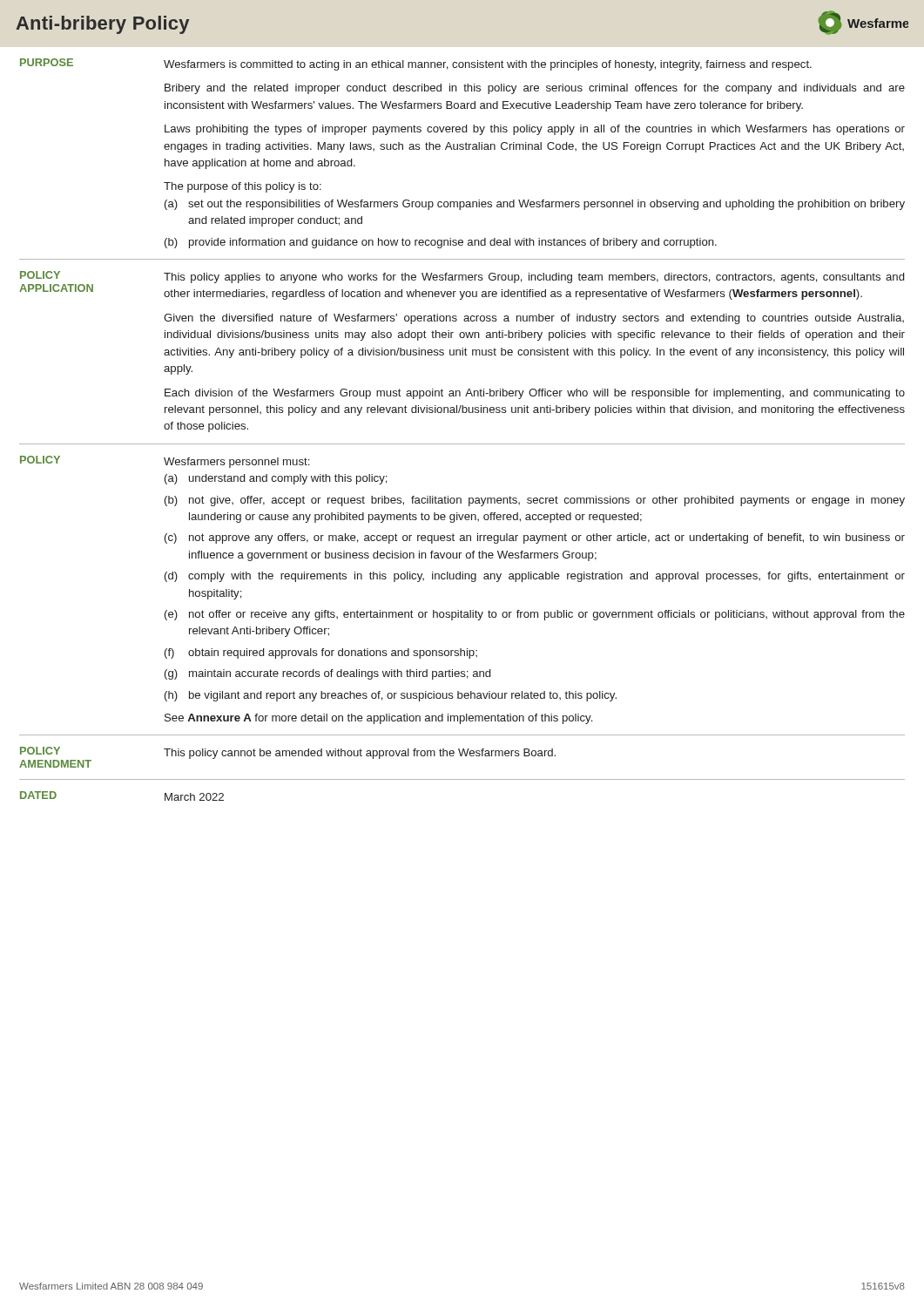
Task: Navigate to the element starting "(a) set out the responsibilities of Wesfarmers"
Action: (534, 212)
